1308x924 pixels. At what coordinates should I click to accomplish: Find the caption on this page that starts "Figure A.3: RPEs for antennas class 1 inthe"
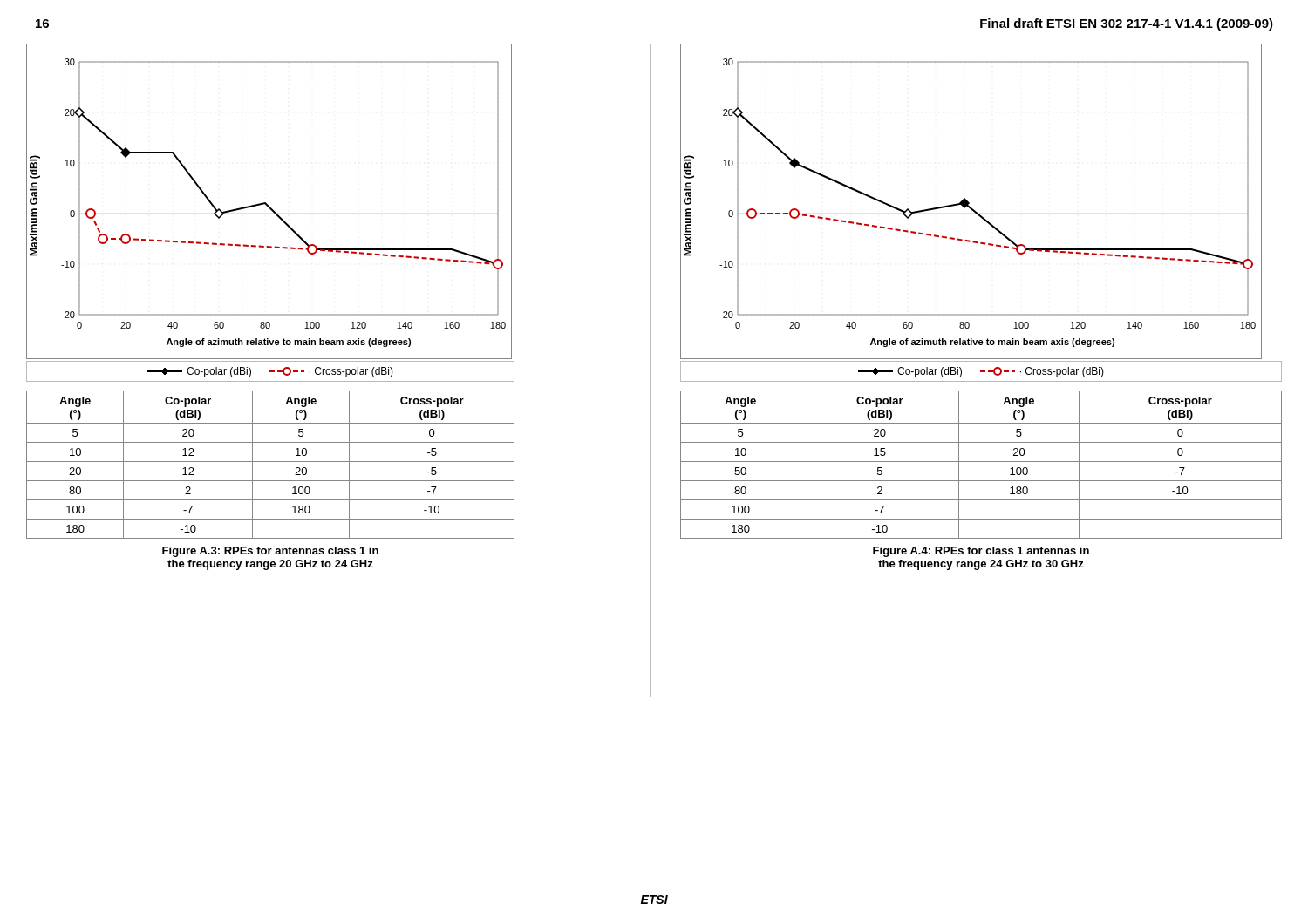click(x=270, y=557)
